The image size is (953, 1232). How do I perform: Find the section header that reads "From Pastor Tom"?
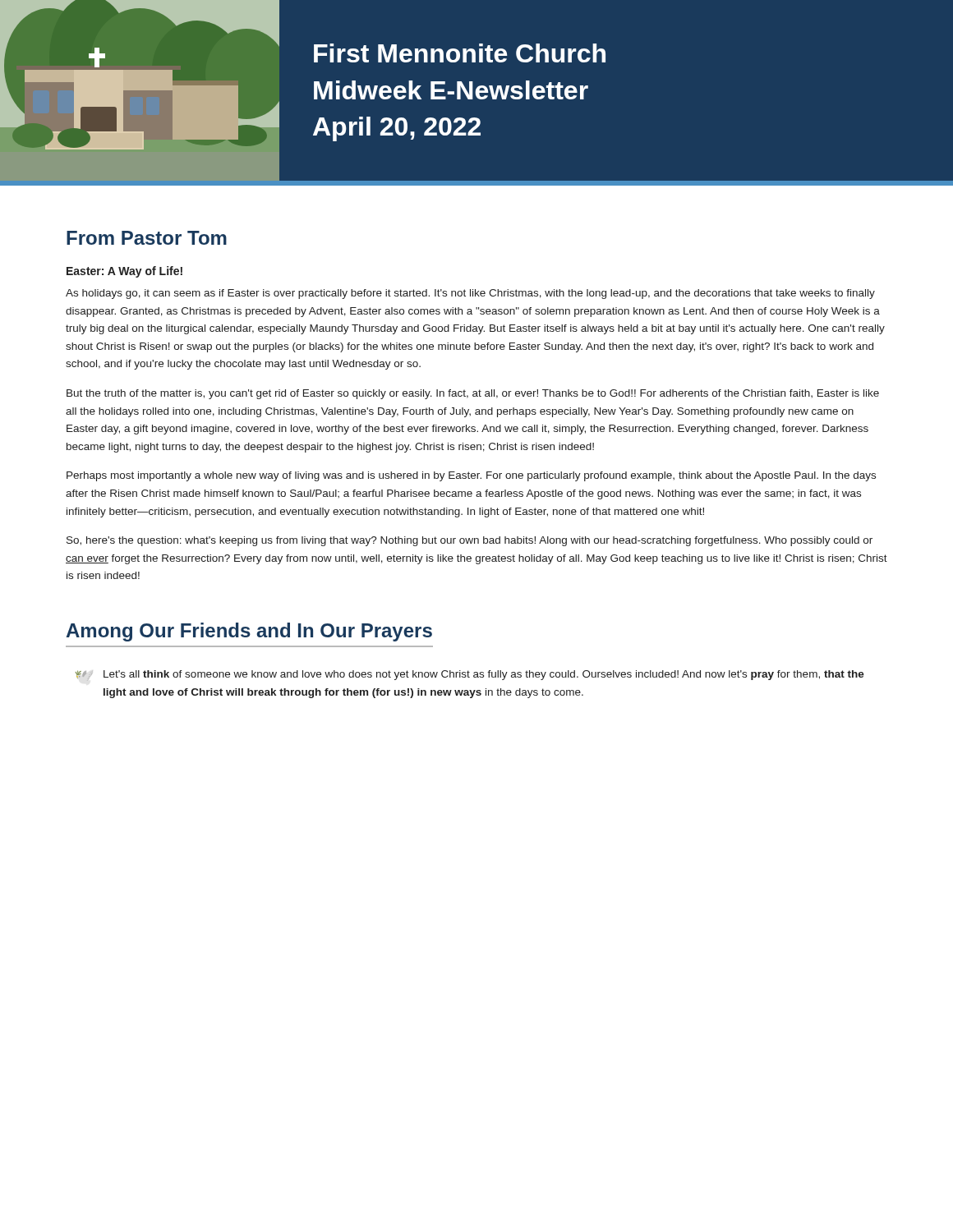pyautogui.click(x=147, y=238)
